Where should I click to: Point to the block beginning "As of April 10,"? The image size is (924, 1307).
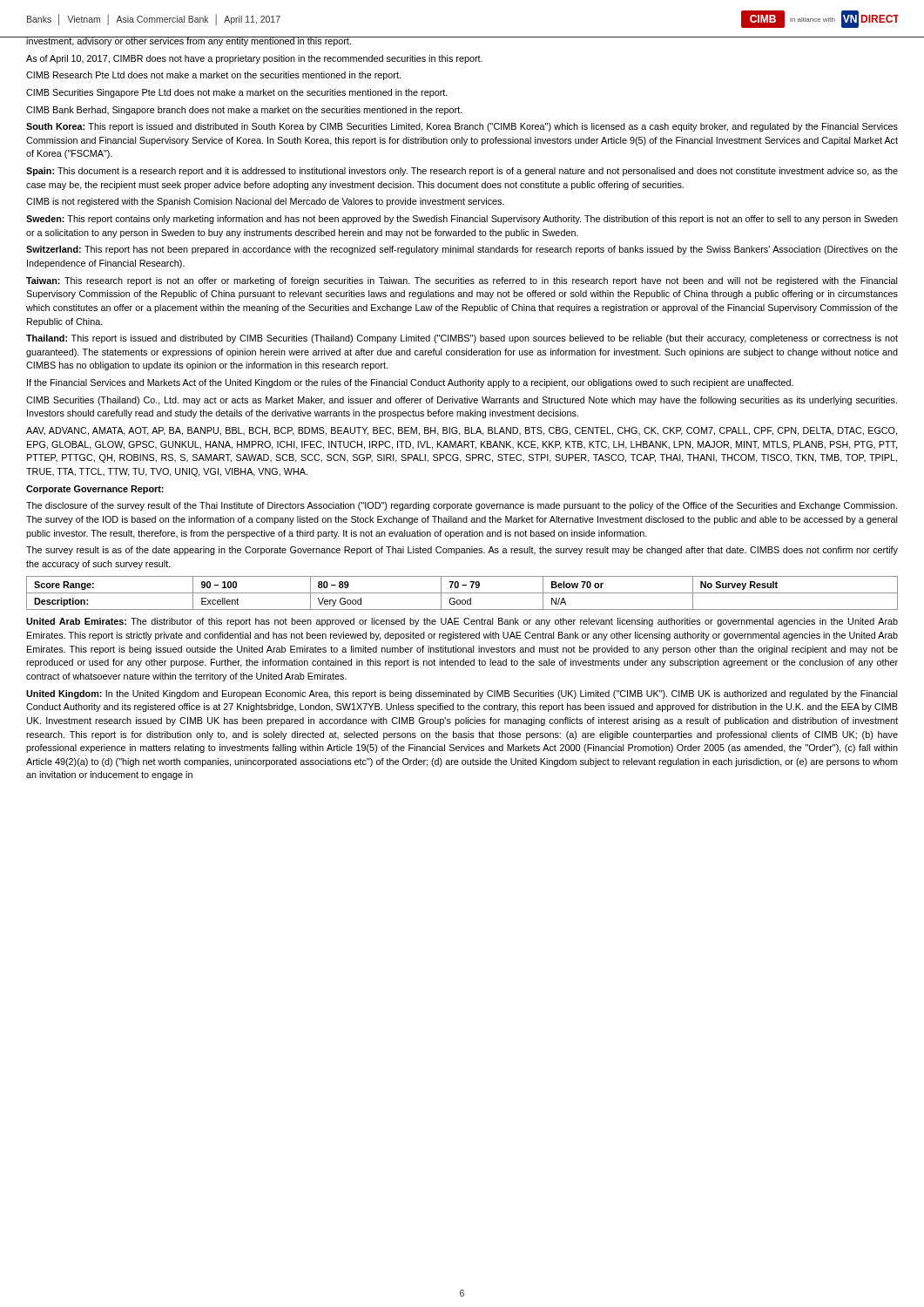tap(255, 58)
